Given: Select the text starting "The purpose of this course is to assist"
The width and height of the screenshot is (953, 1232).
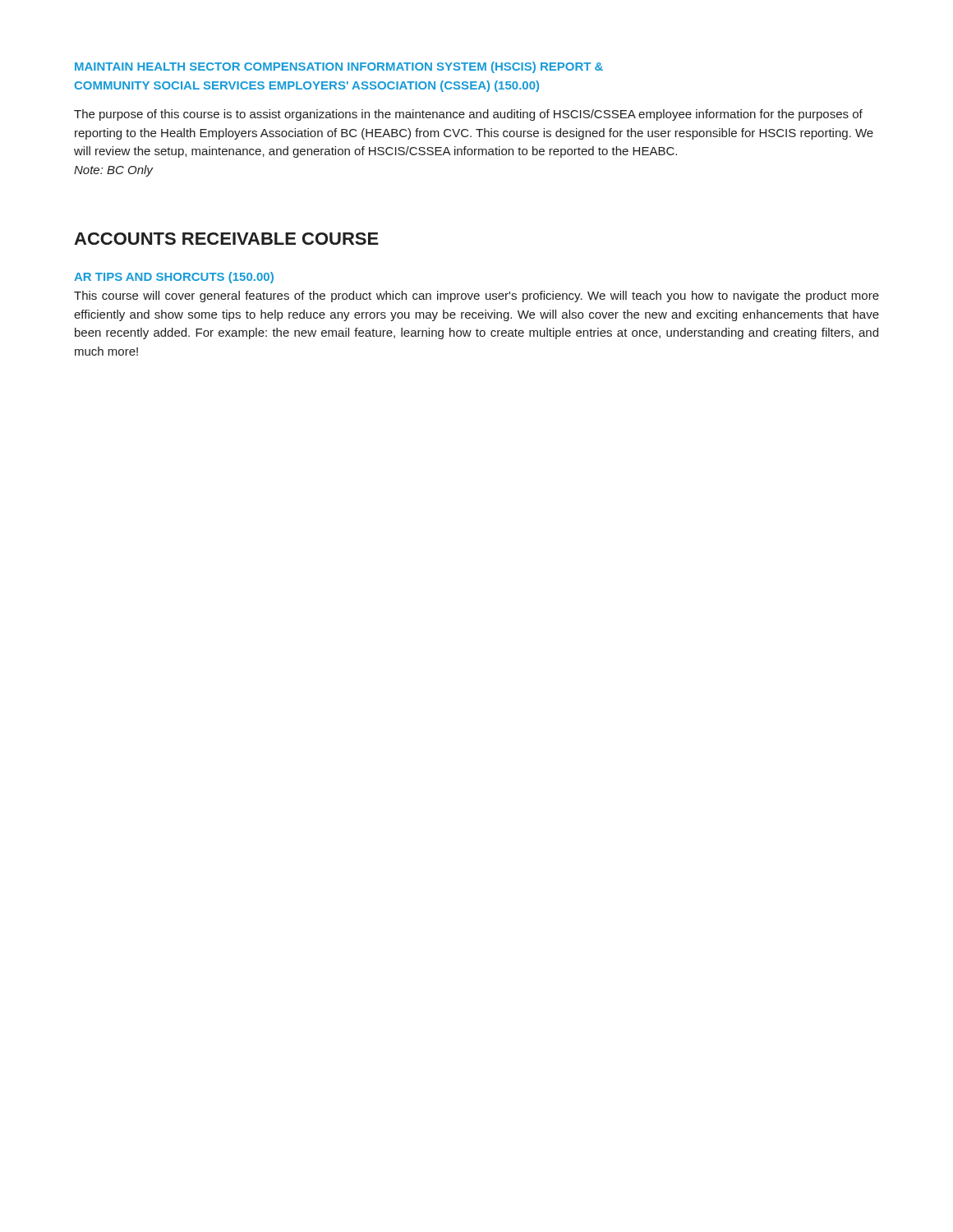Looking at the screenshot, I should 476,142.
